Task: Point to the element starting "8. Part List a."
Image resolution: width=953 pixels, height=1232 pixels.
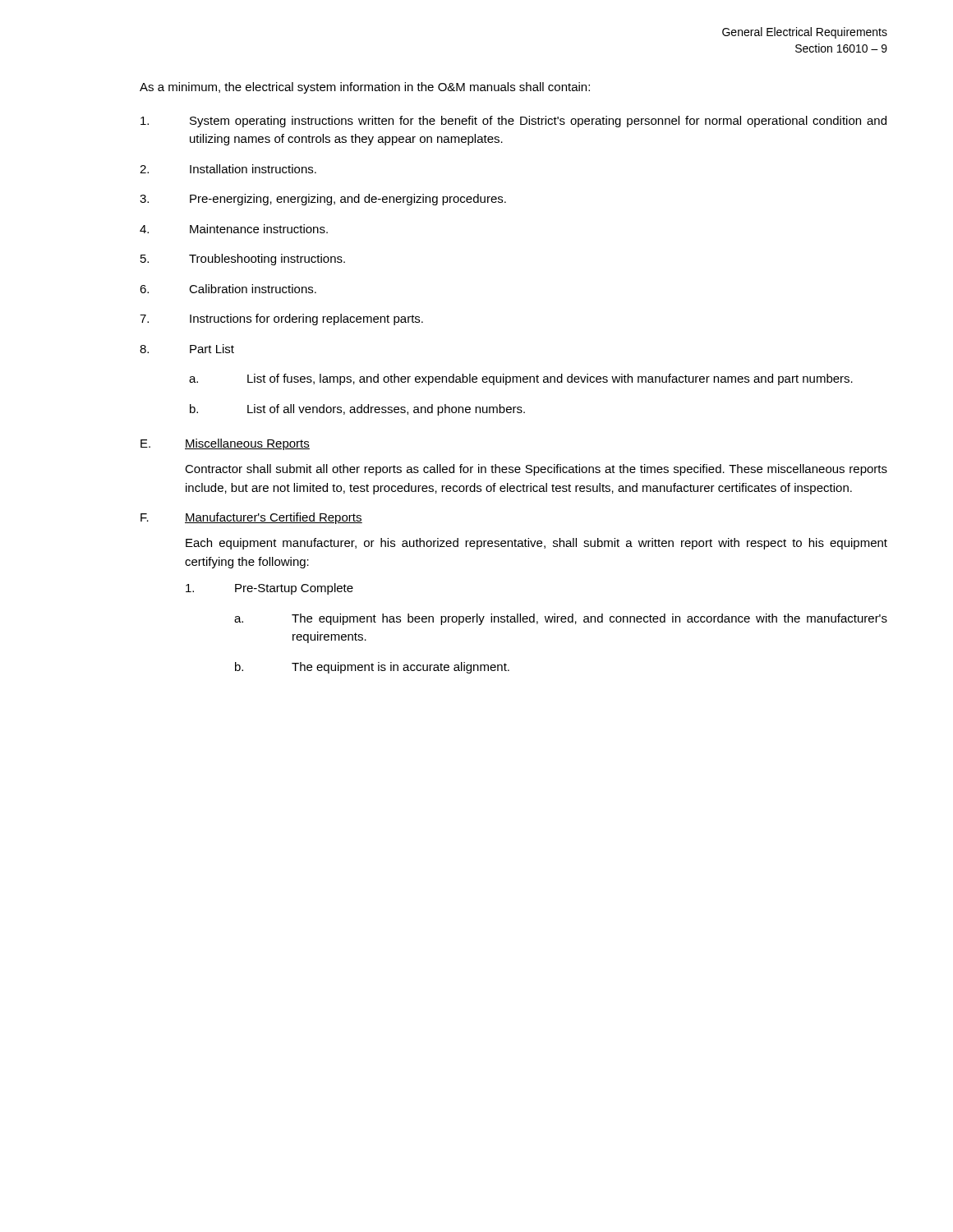Action: pos(513,379)
